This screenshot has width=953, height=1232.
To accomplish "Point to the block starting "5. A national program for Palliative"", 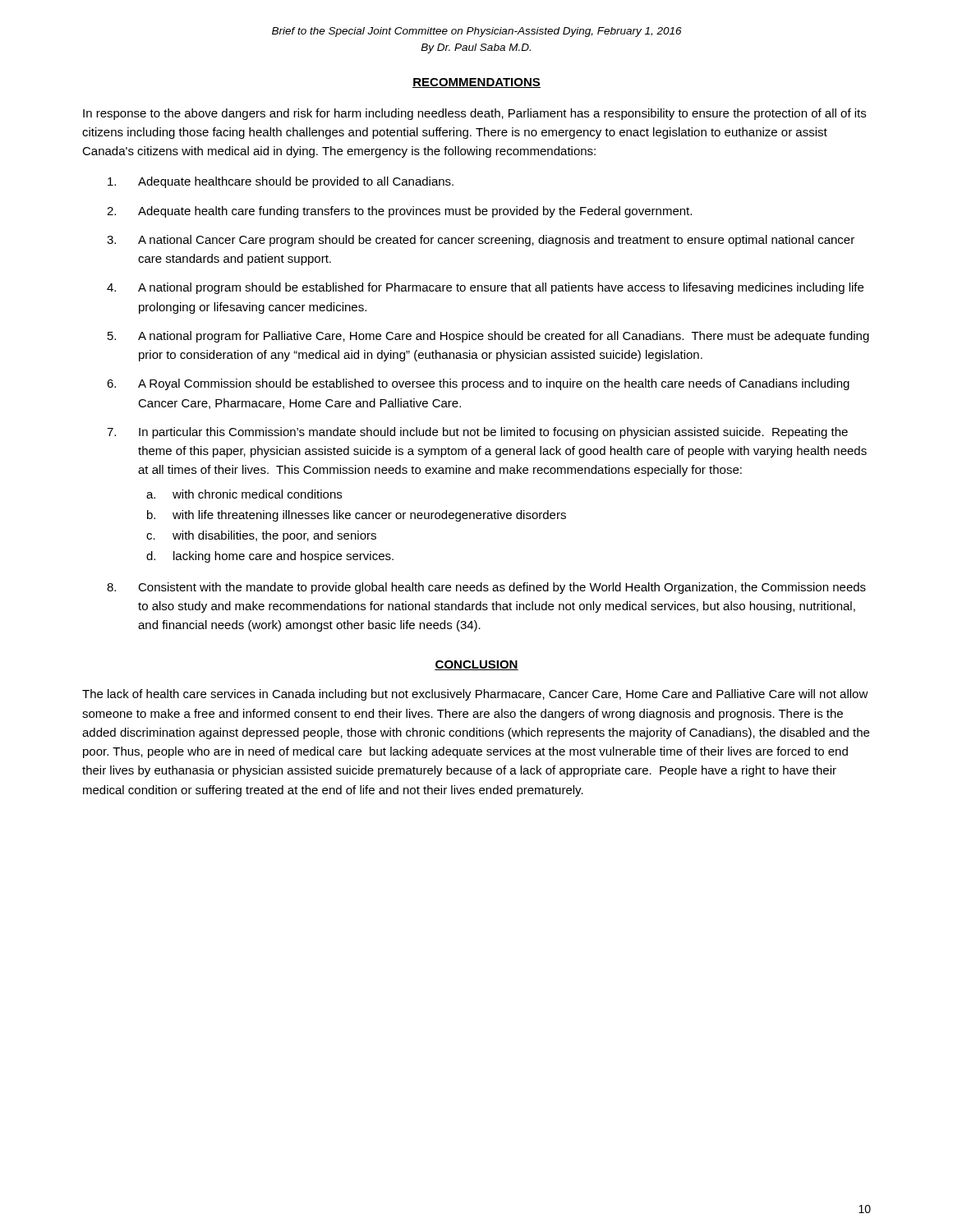I will (x=489, y=345).
